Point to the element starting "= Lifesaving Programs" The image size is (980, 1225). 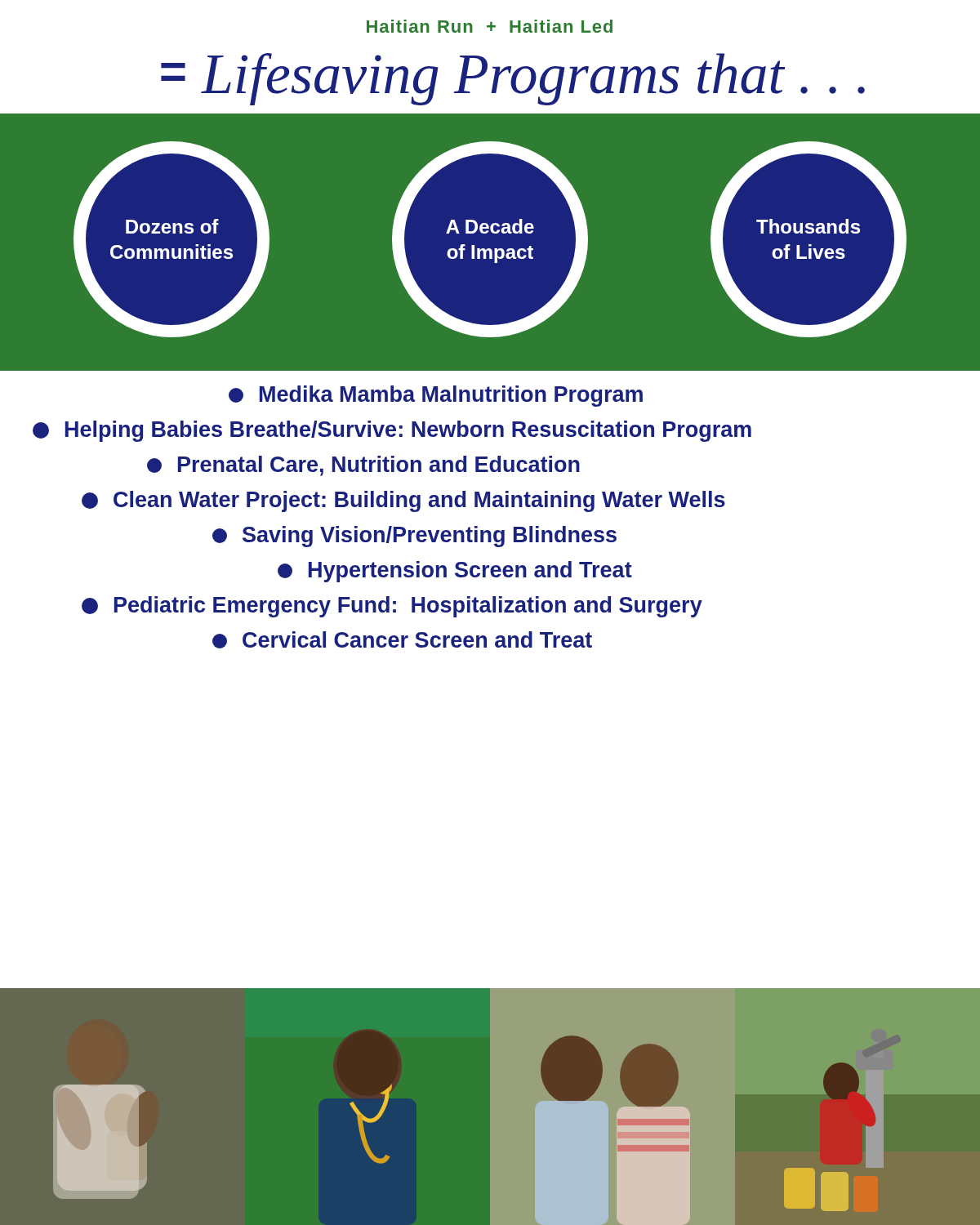coord(514,74)
